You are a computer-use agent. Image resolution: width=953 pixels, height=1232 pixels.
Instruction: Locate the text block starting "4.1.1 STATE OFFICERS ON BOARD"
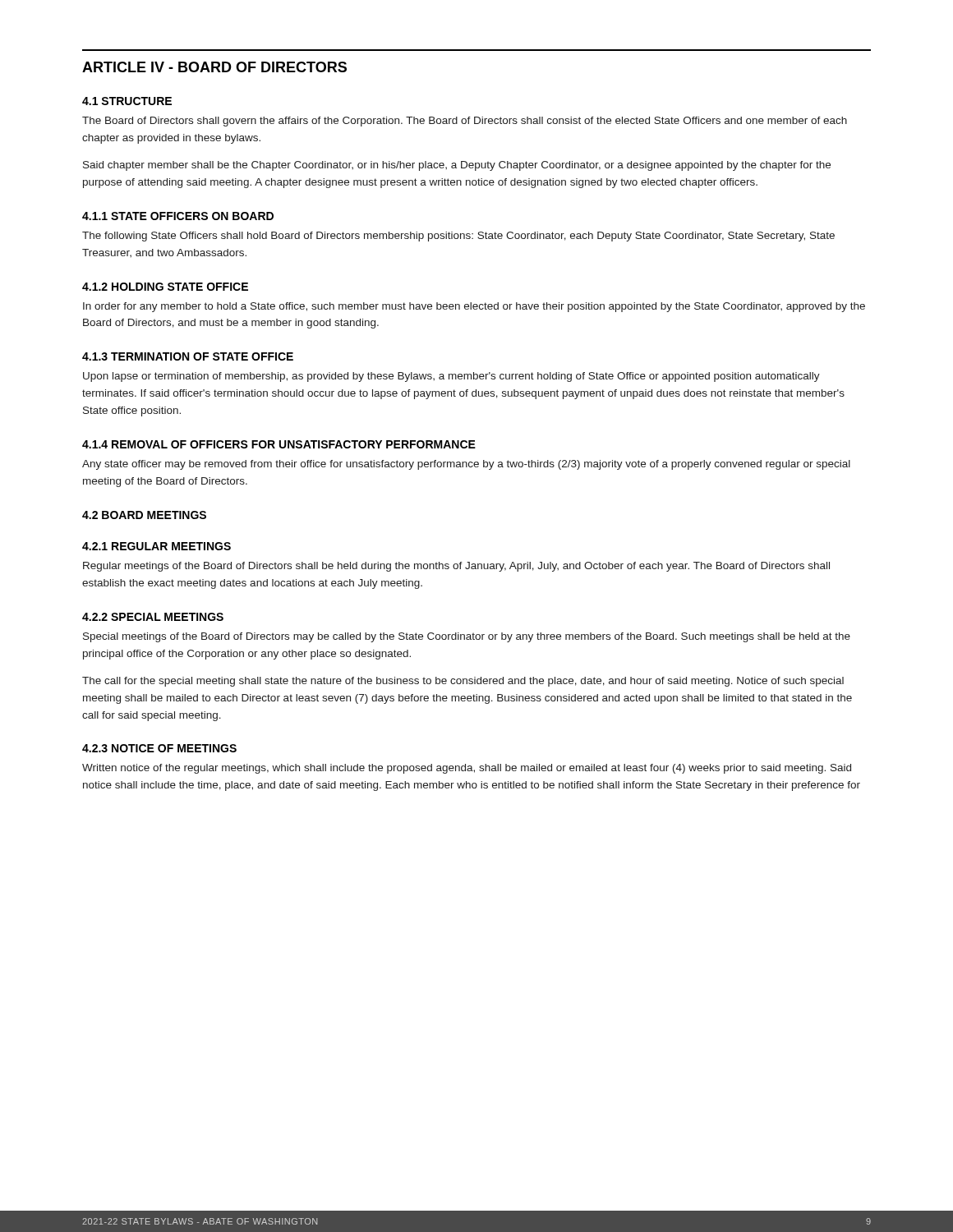pyautogui.click(x=178, y=216)
